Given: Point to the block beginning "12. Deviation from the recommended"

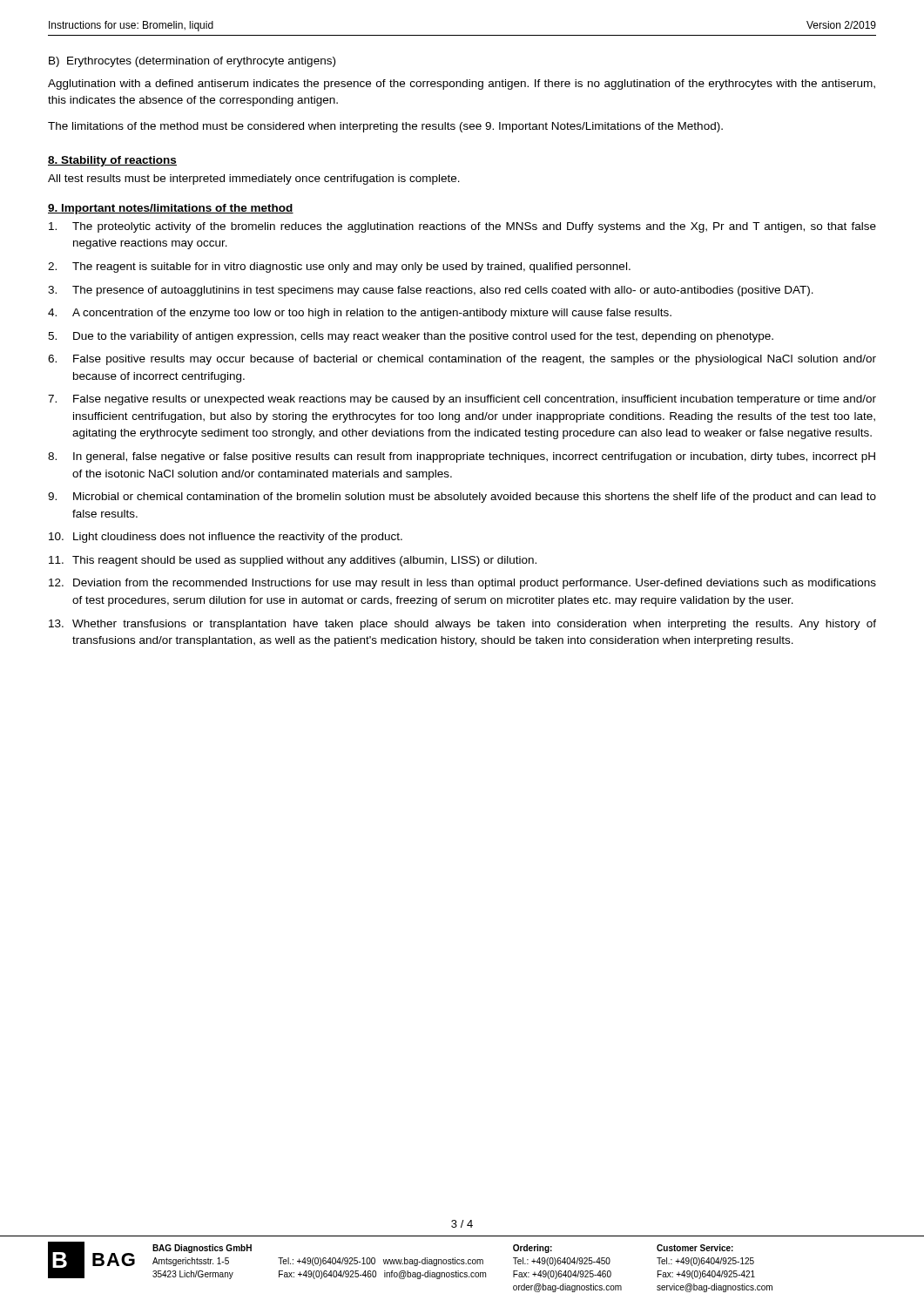Looking at the screenshot, I should click(462, 592).
